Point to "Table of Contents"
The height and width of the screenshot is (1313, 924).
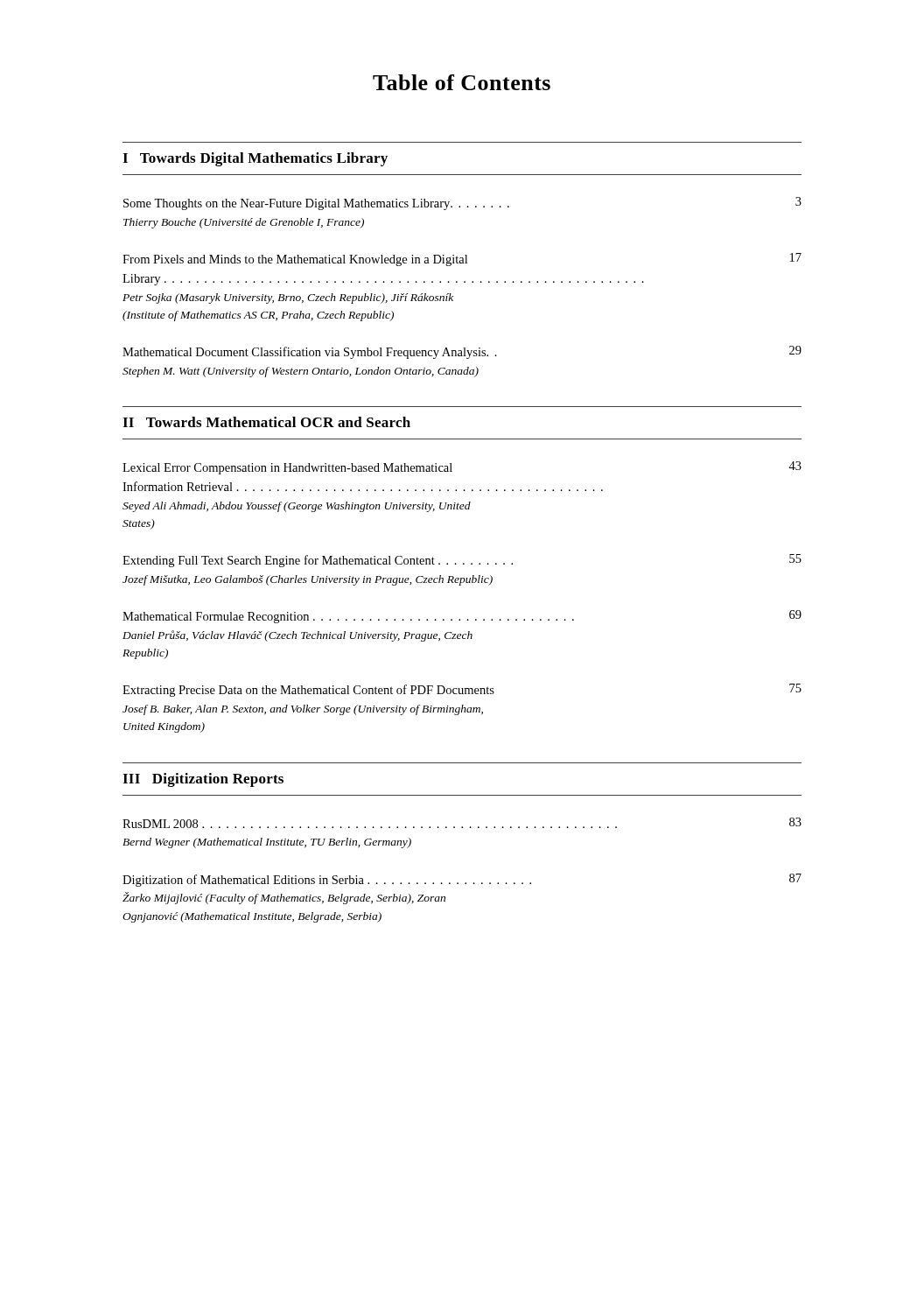462,83
